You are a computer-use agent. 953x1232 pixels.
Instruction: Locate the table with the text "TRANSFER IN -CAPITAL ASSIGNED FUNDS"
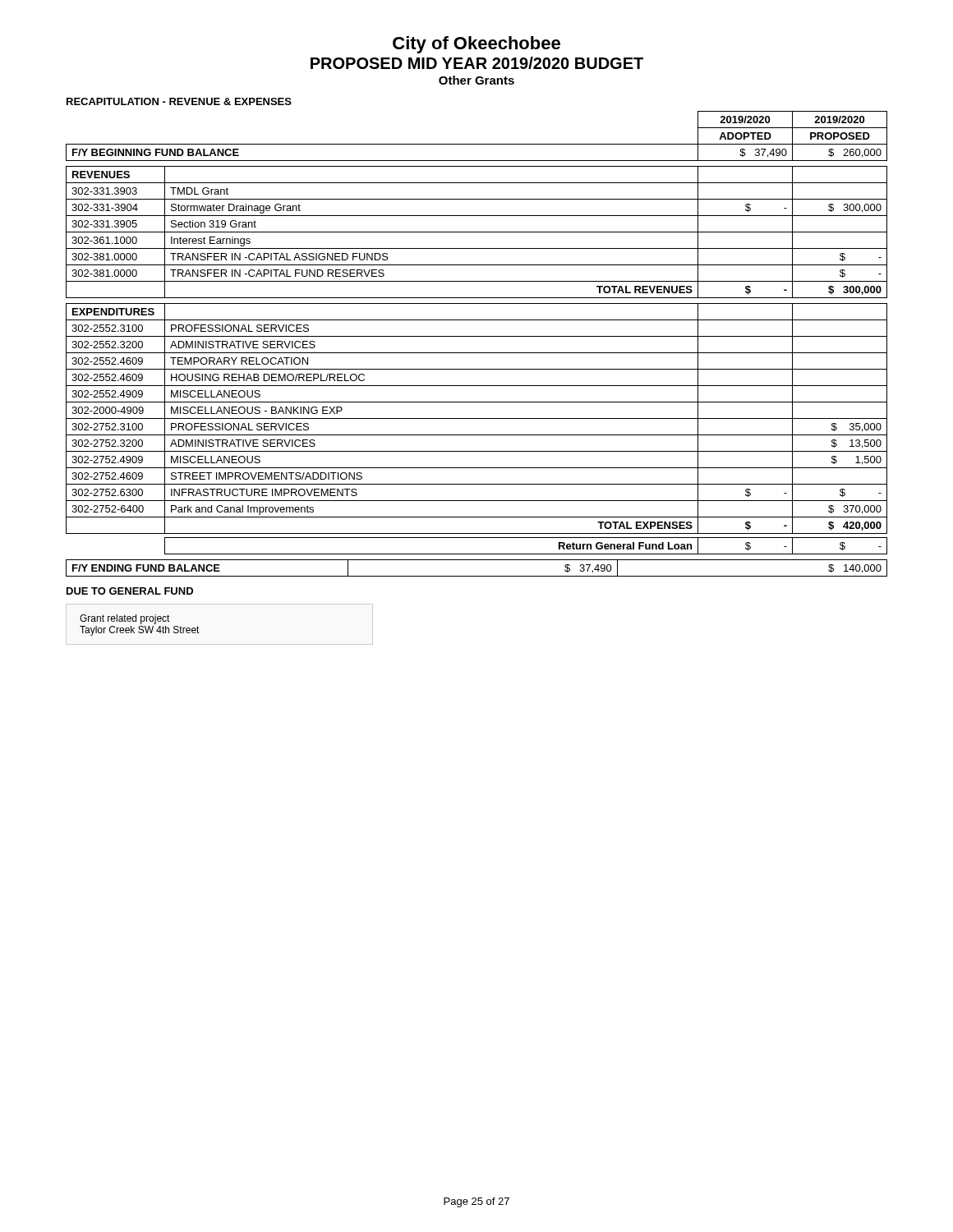[476, 232]
